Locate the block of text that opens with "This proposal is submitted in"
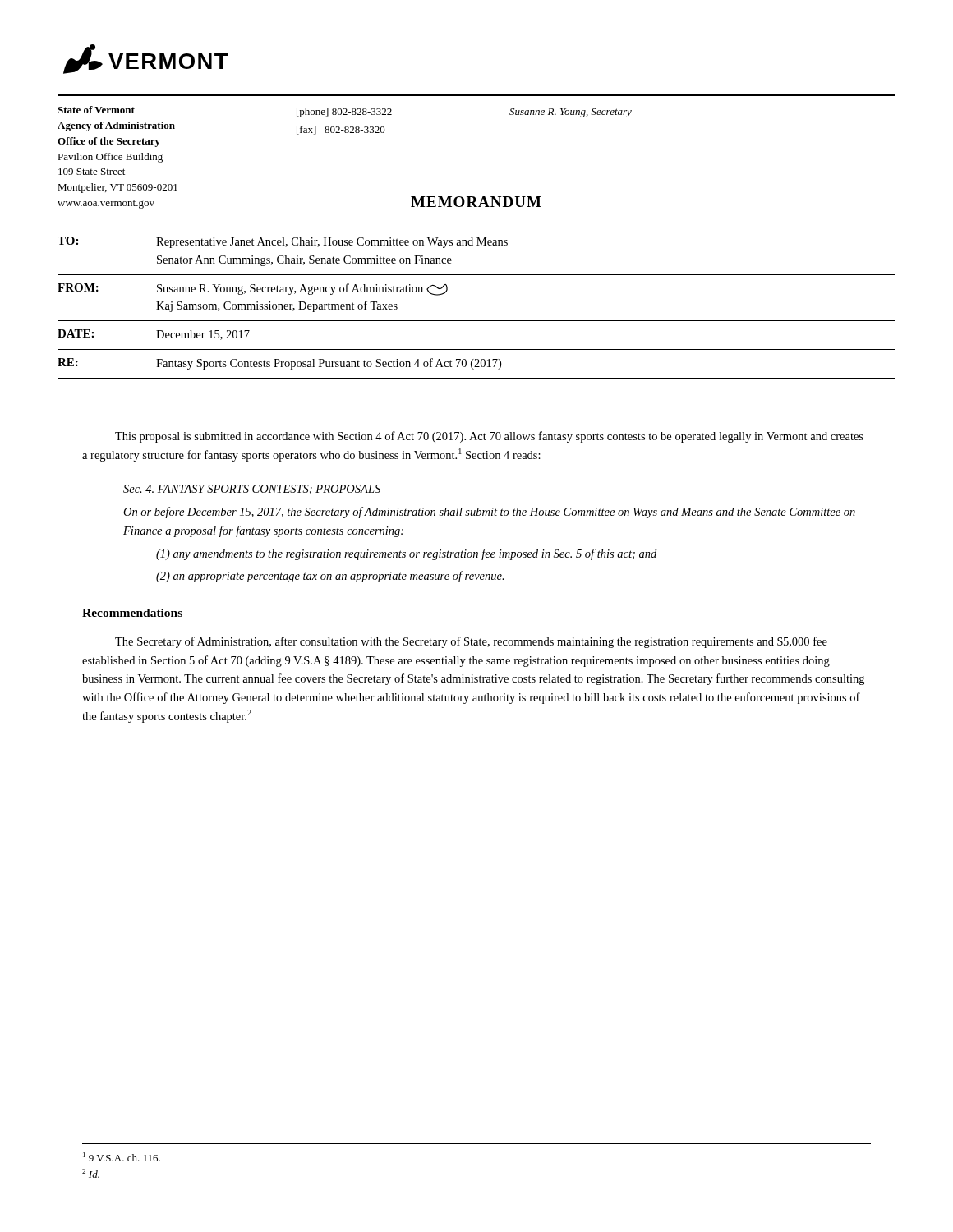 473,446
